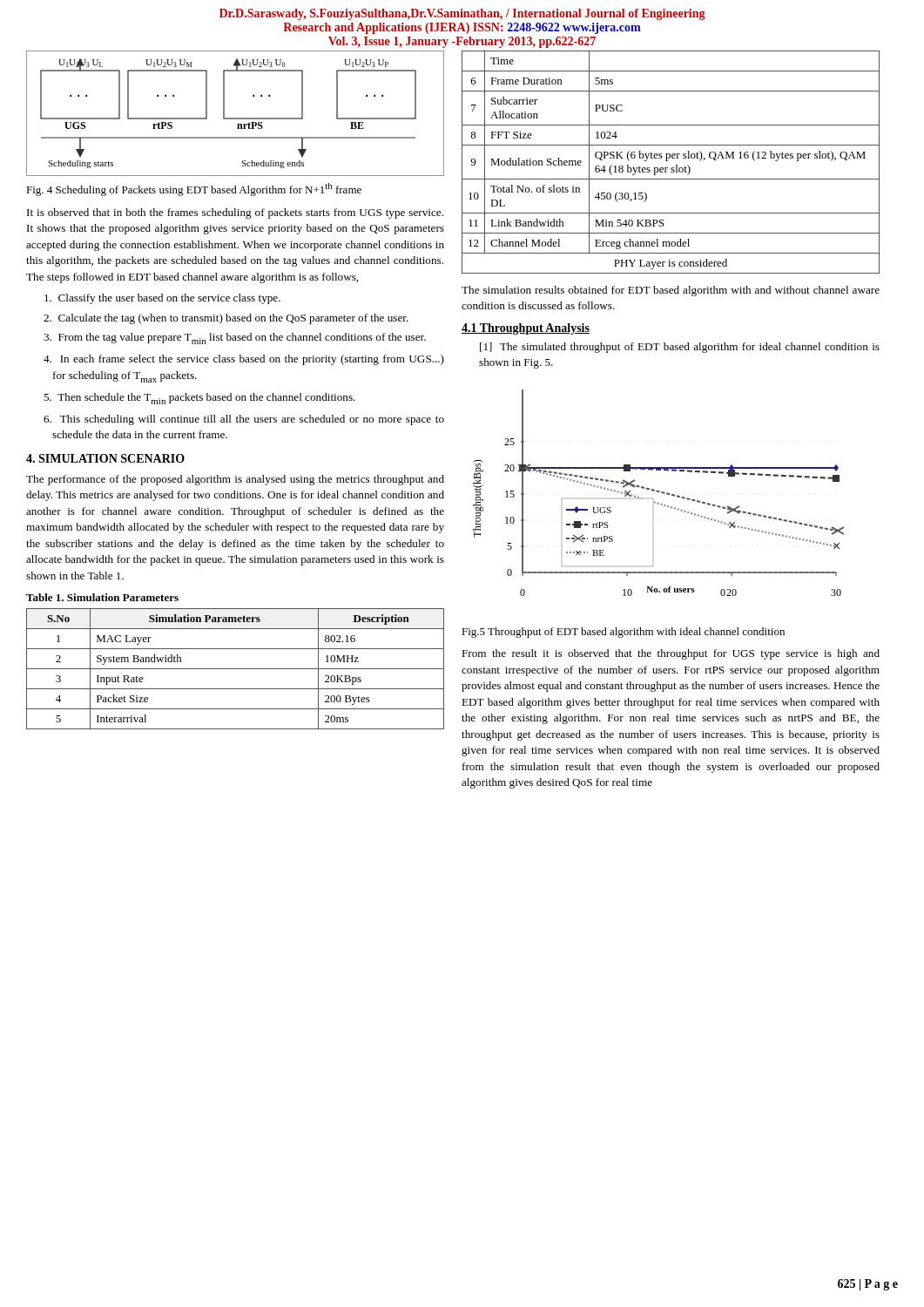Find the block on this page that starts "4. In each frame select"
The width and height of the screenshot is (924, 1307).
244,368
